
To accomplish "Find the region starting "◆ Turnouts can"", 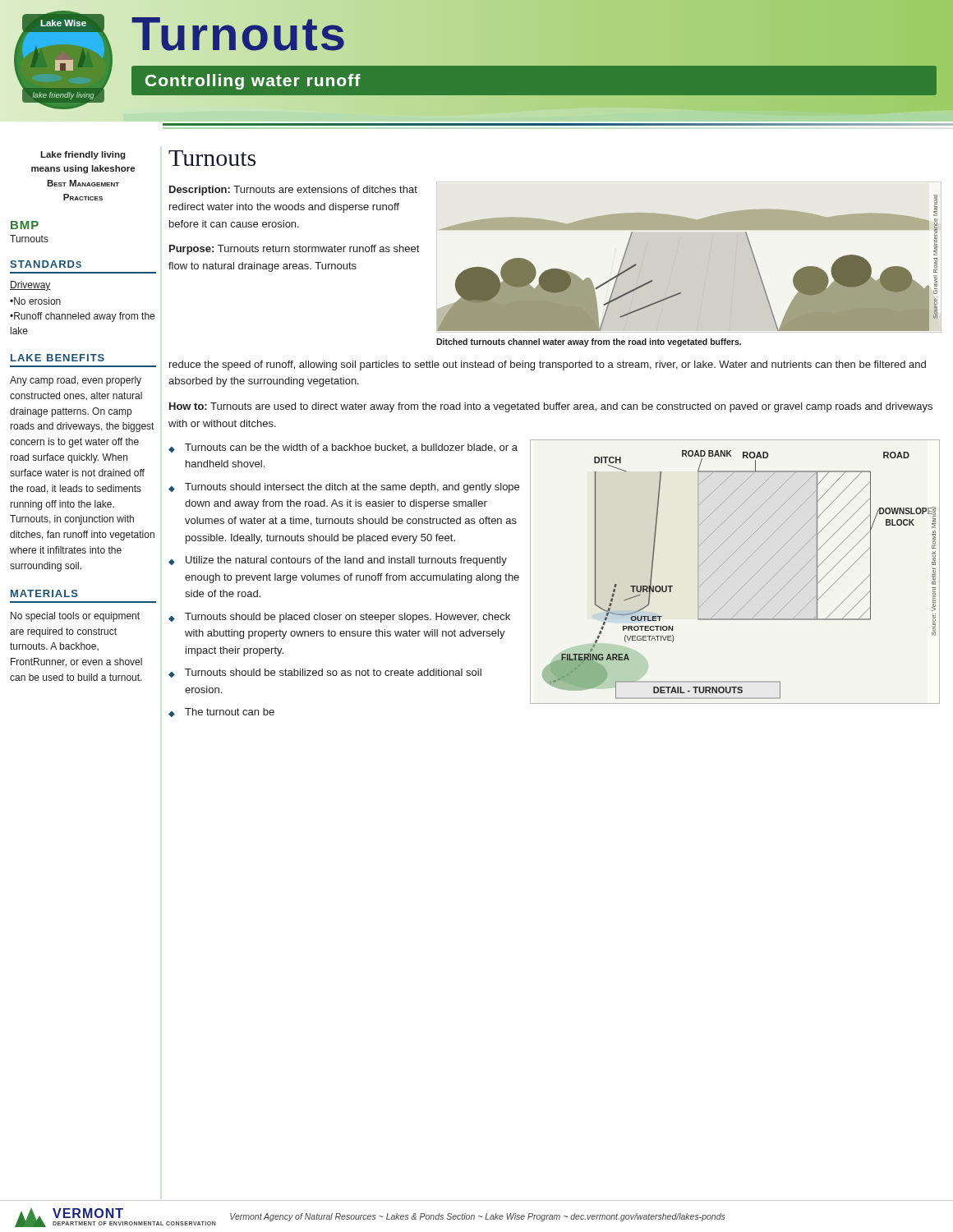I will tap(343, 456).
